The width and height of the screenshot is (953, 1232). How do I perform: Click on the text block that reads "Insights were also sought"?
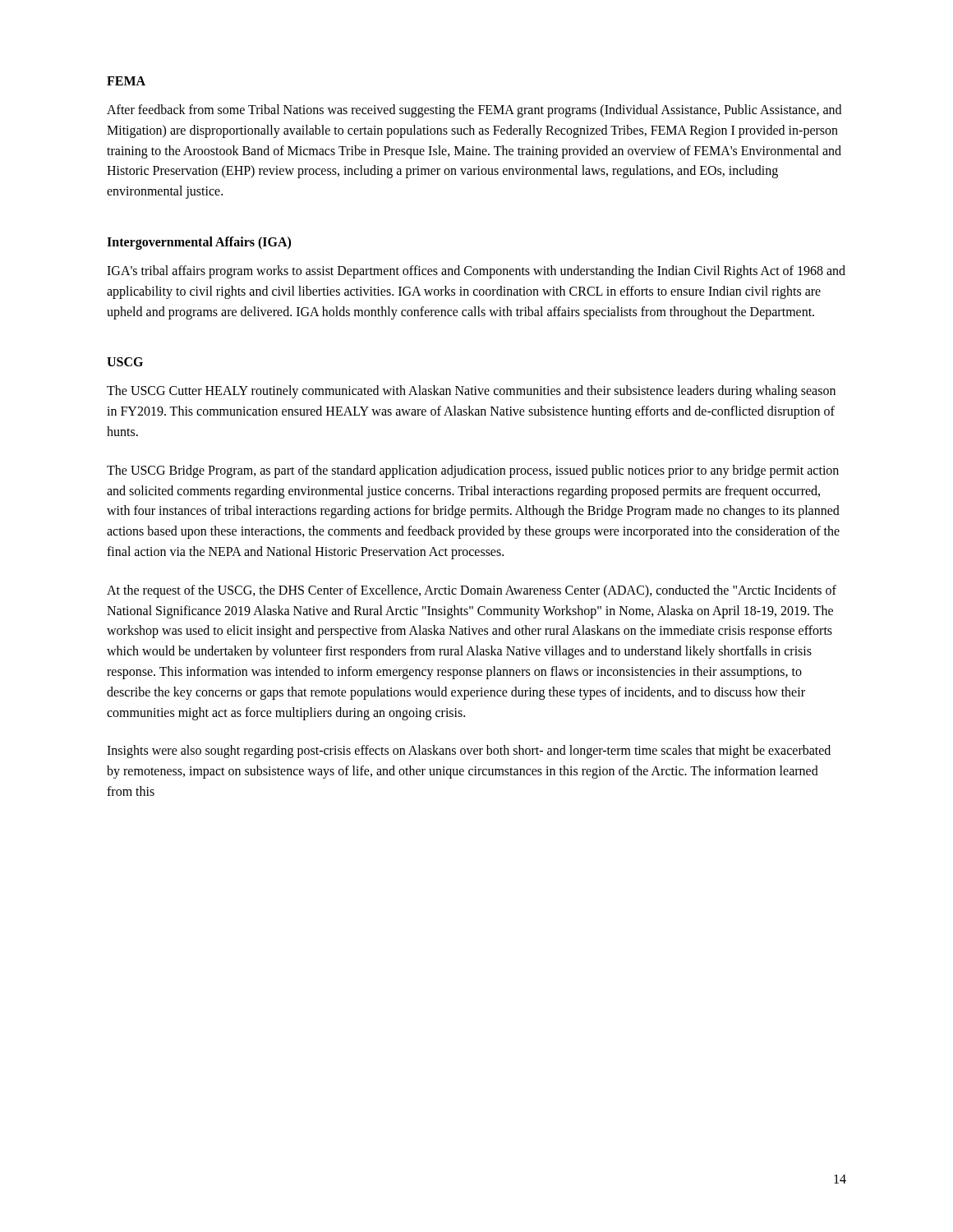469,771
